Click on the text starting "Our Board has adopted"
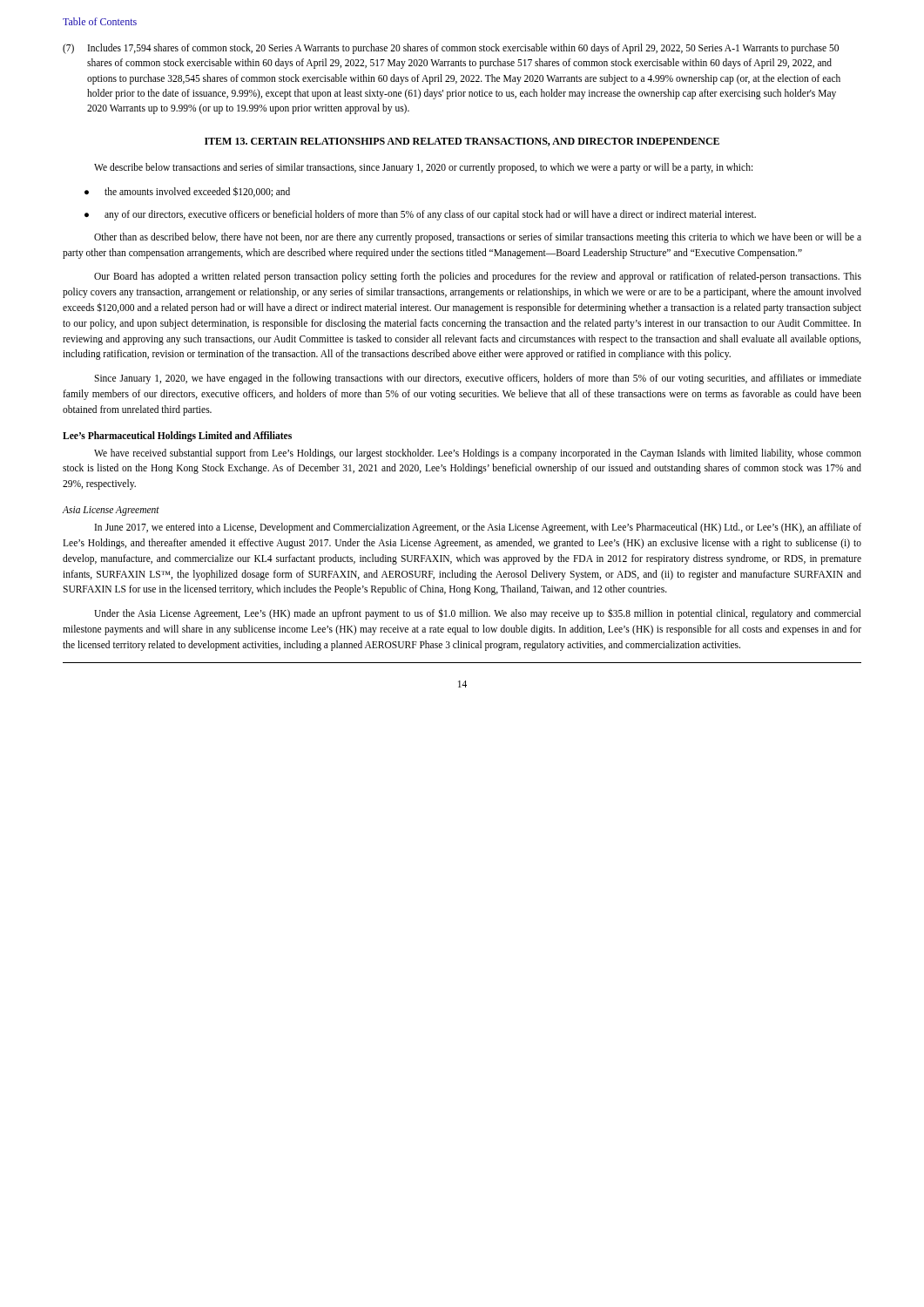 [462, 315]
